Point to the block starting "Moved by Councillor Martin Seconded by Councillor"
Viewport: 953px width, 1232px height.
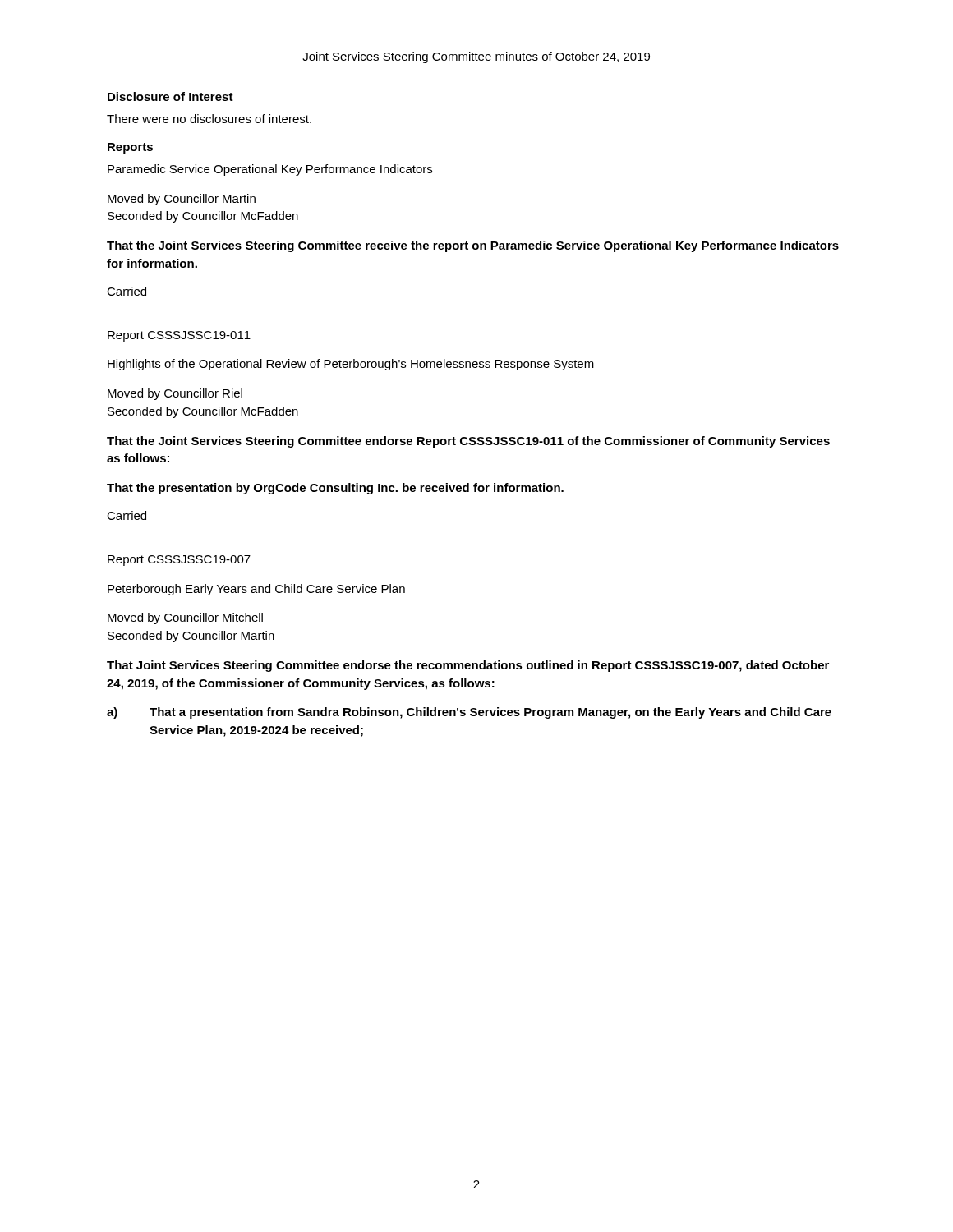(x=203, y=207)
